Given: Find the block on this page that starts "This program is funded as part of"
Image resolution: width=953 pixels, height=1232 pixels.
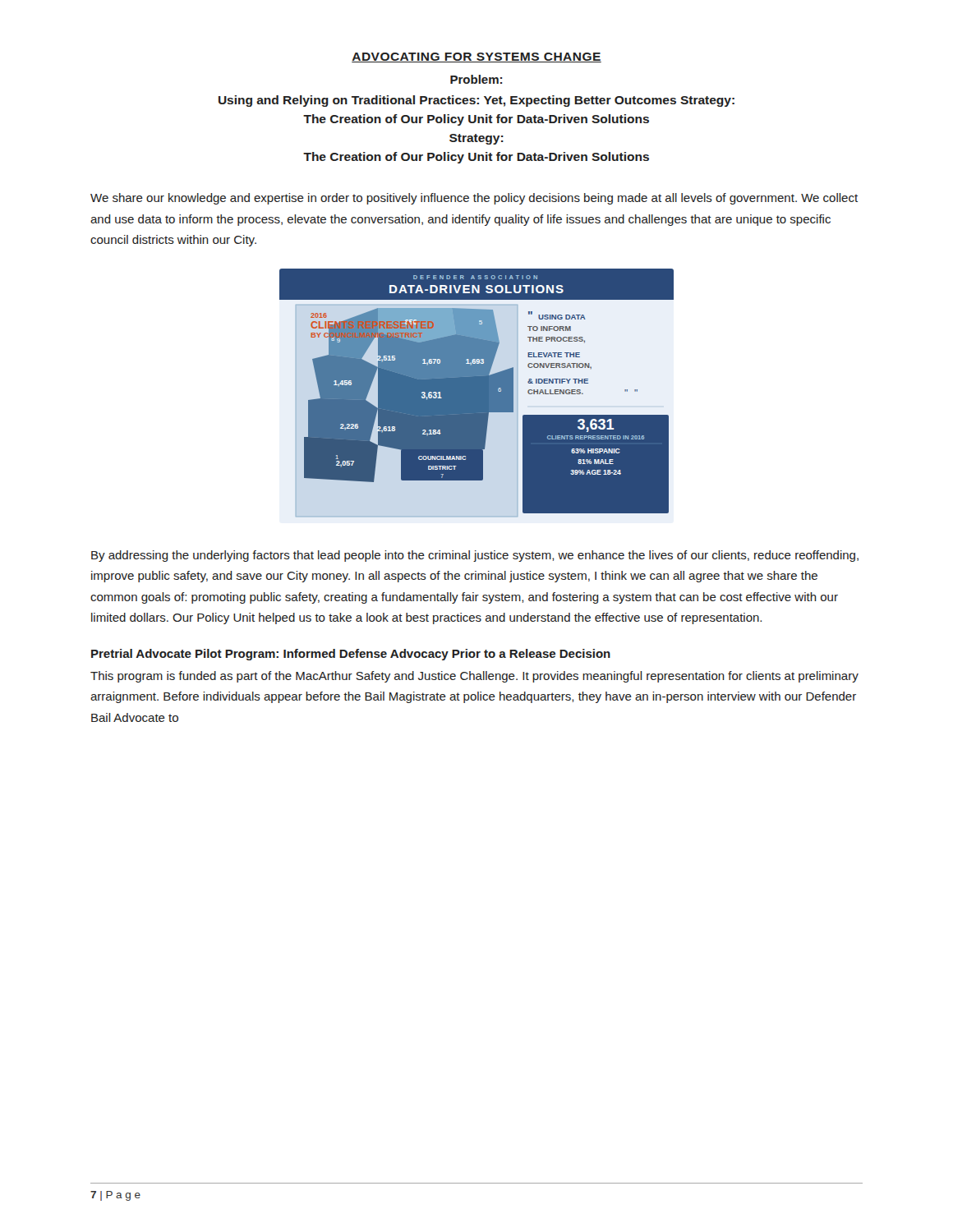Looking at the screenshot, I should 474,696.
